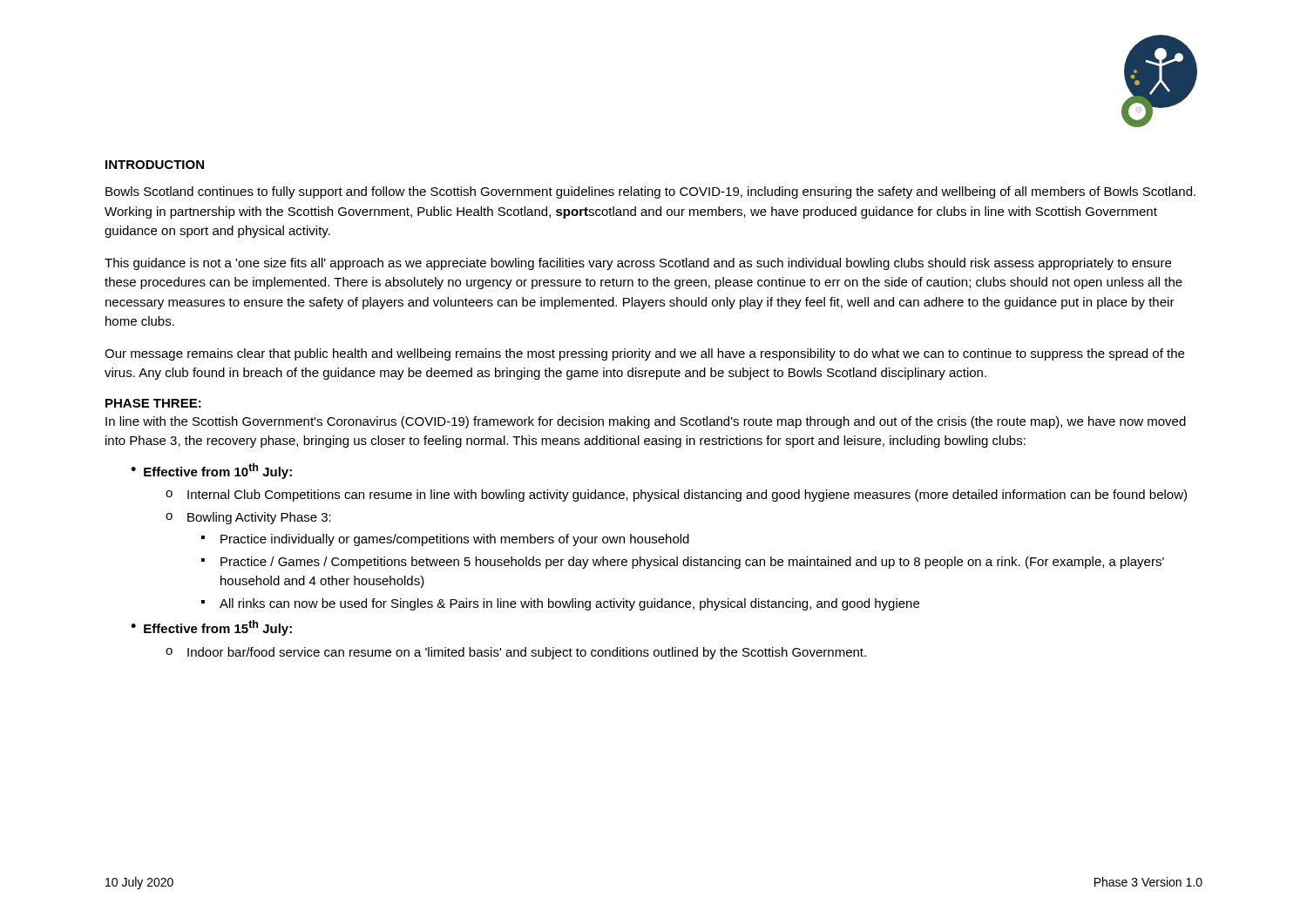Click where it says "• Effective from 10th July:"
1307x924 pixels.
tap(212, 471)
